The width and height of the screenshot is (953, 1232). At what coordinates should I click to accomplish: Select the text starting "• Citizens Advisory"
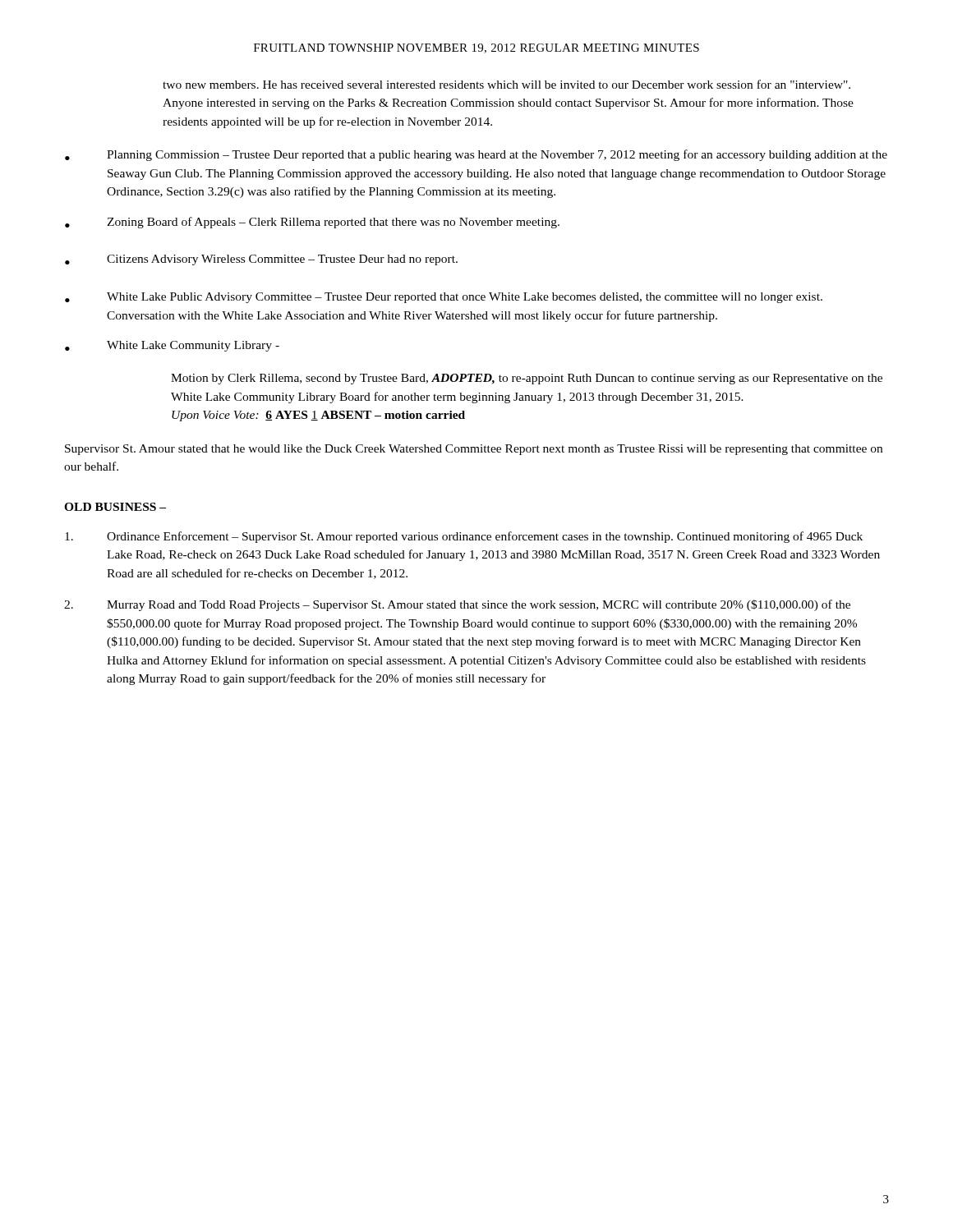261,260
